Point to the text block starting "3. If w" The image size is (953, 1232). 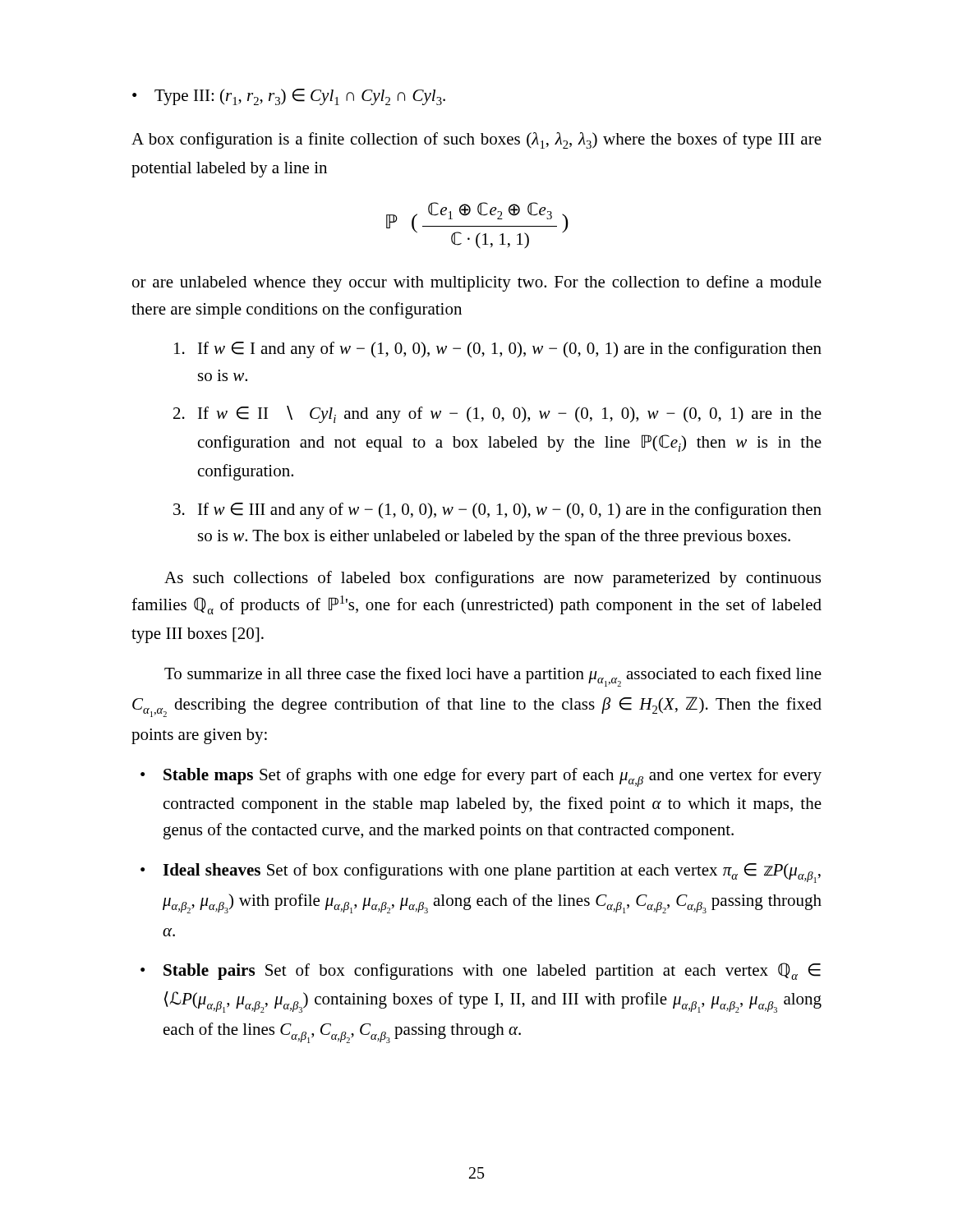[x=497, y=523]
